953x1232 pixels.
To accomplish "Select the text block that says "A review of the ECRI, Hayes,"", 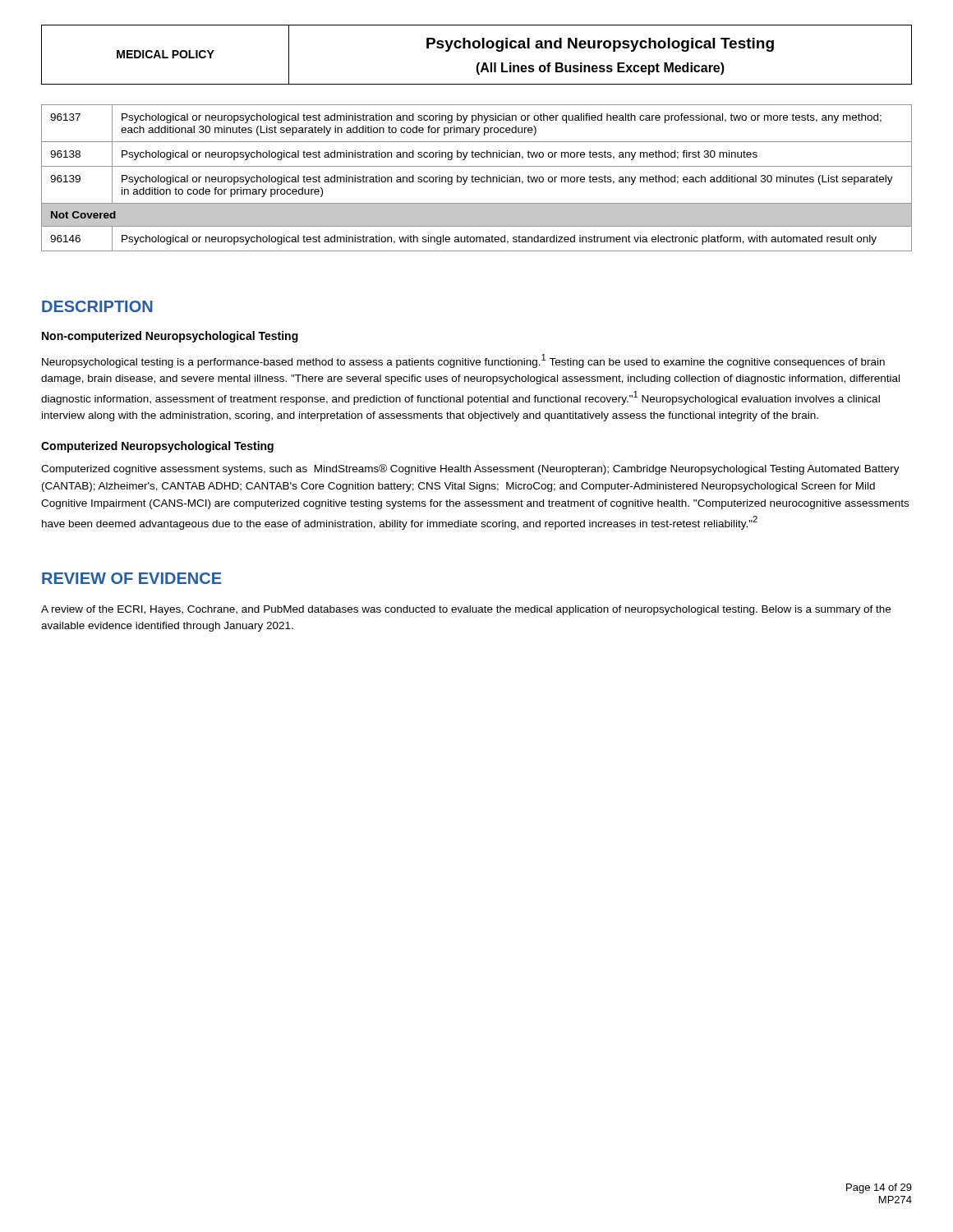I will click(x=466, y=617).
